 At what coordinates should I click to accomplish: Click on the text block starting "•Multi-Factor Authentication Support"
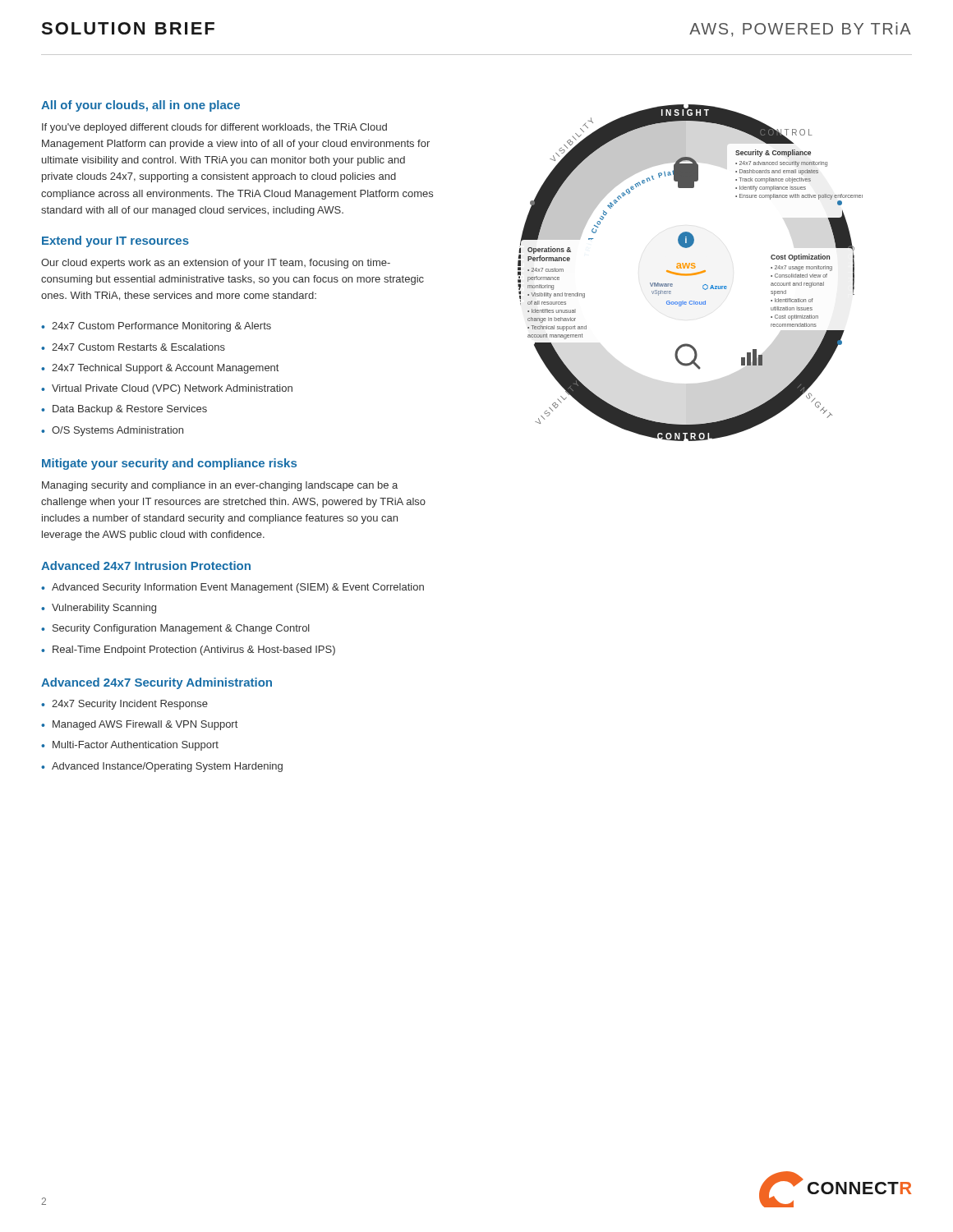pyautogui.click(x=130, y=746)
